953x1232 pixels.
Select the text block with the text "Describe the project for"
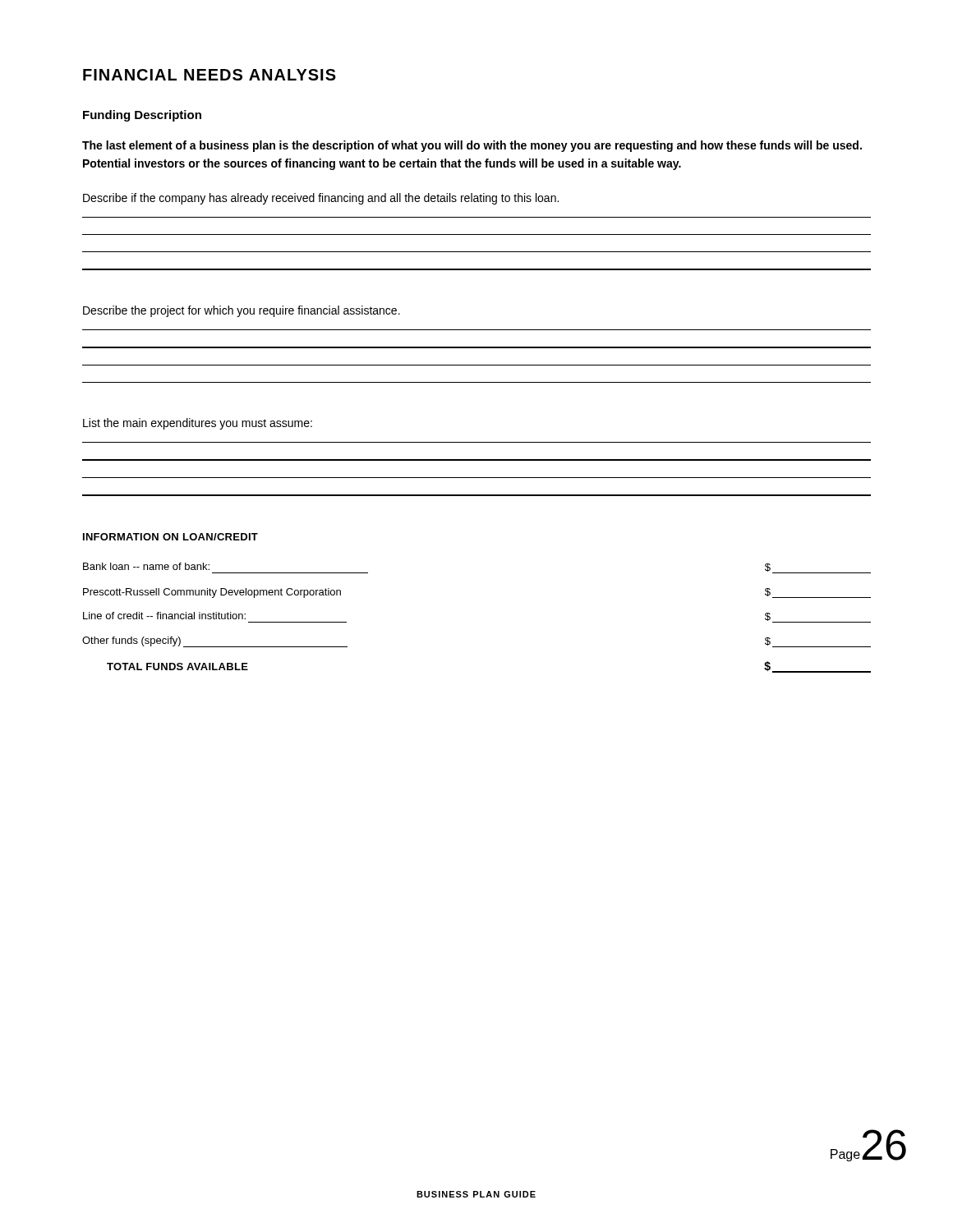coord(241,311)
